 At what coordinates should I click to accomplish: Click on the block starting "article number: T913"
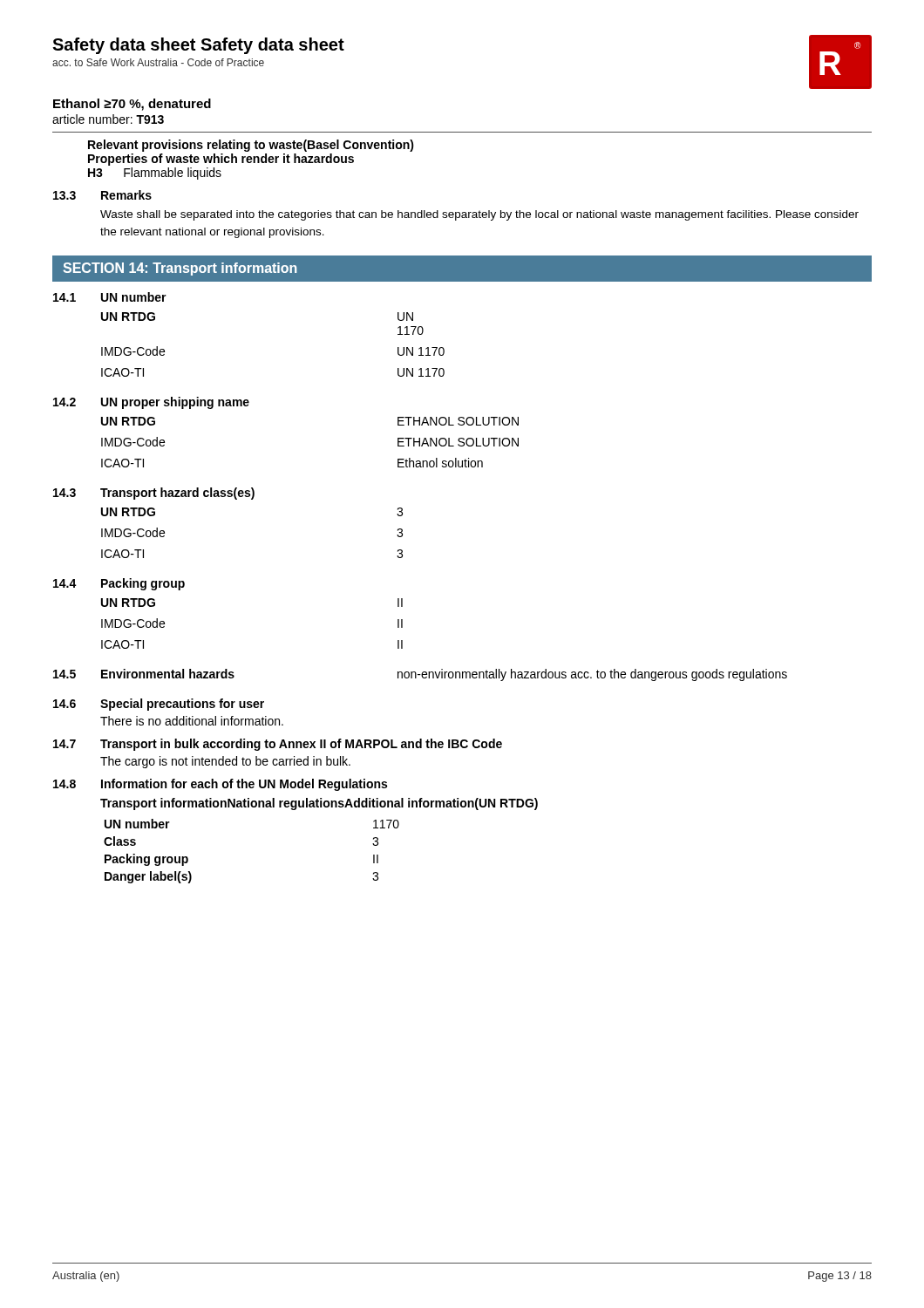click(108, 119)
